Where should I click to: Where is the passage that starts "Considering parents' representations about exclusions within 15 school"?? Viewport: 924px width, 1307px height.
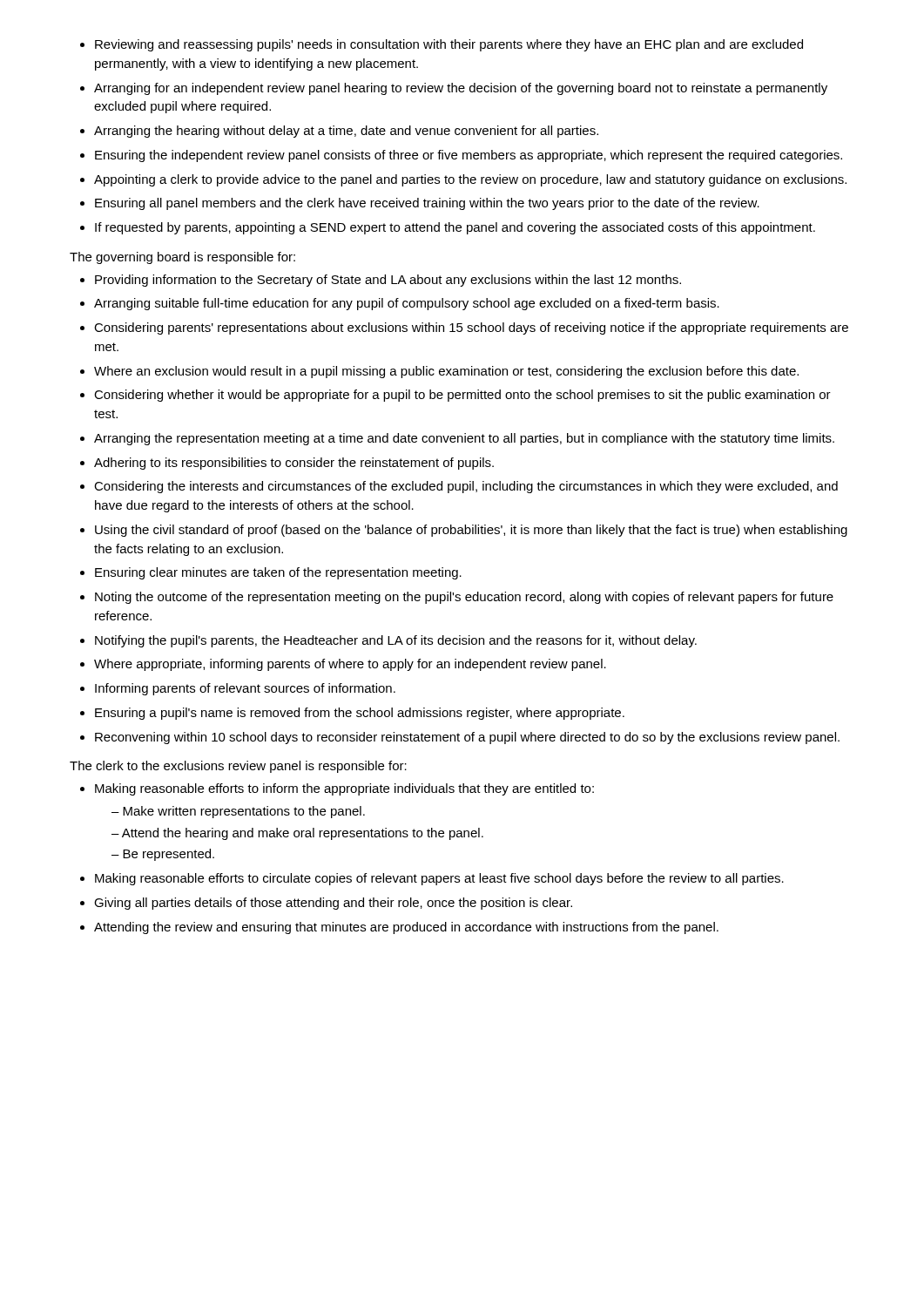click(474, 337)
